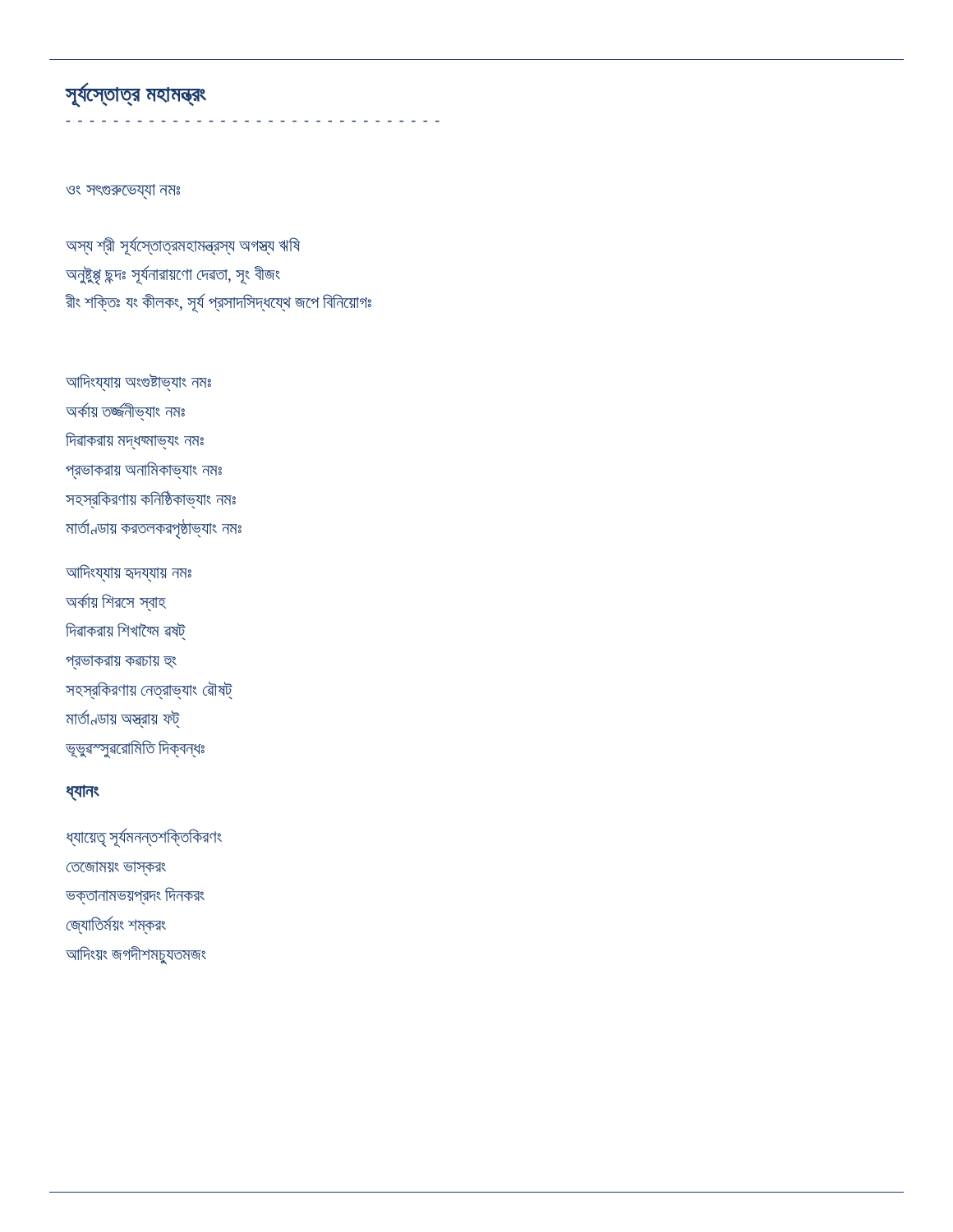This screenshot has height=1232, width=953.
Task: Find "ওং সৎগুরুভেয্যা নমঃ" on this page
Action: click(x=123, y=189)
